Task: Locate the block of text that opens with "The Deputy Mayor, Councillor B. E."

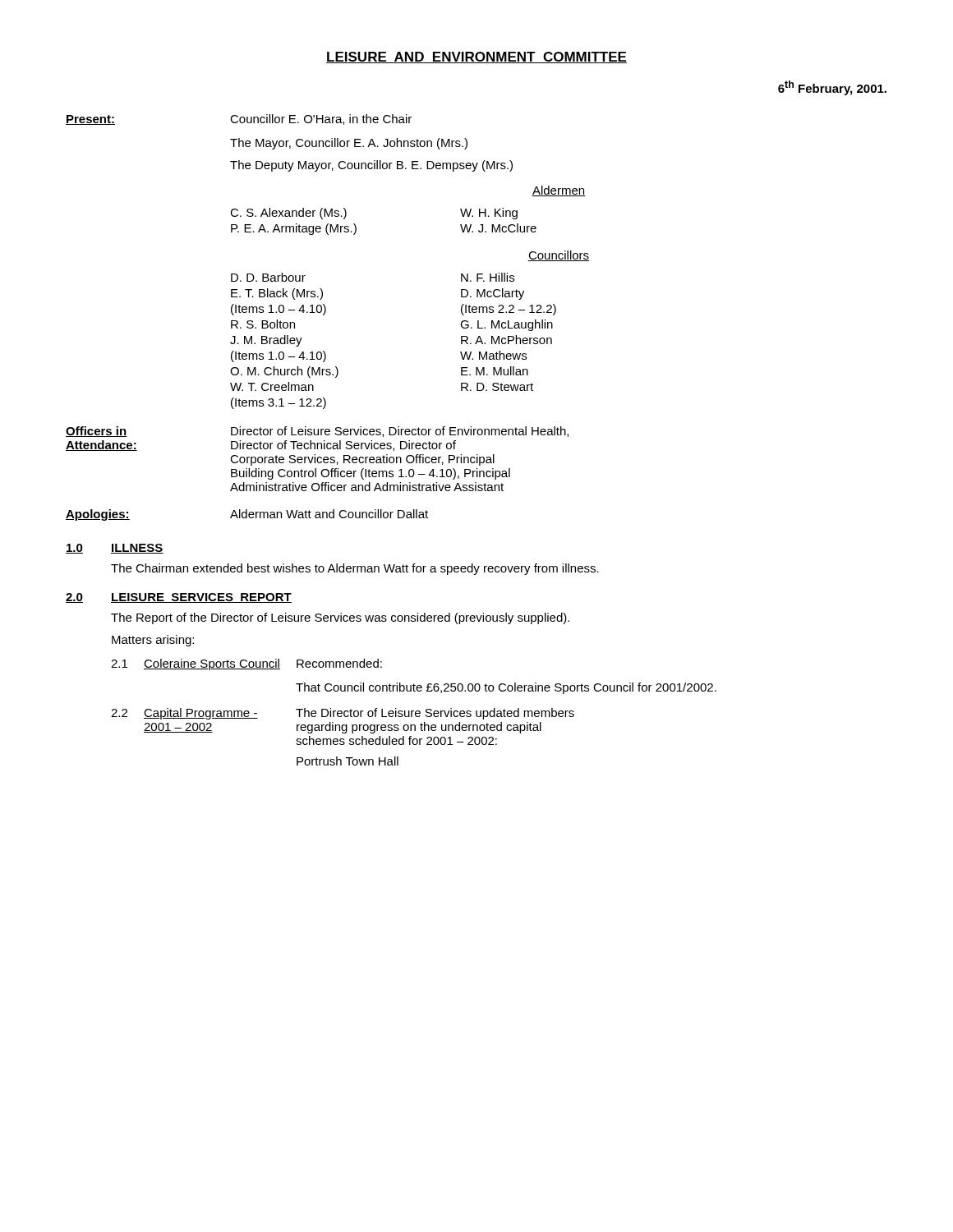Action: pyautogui.click(x=476, y=165)
